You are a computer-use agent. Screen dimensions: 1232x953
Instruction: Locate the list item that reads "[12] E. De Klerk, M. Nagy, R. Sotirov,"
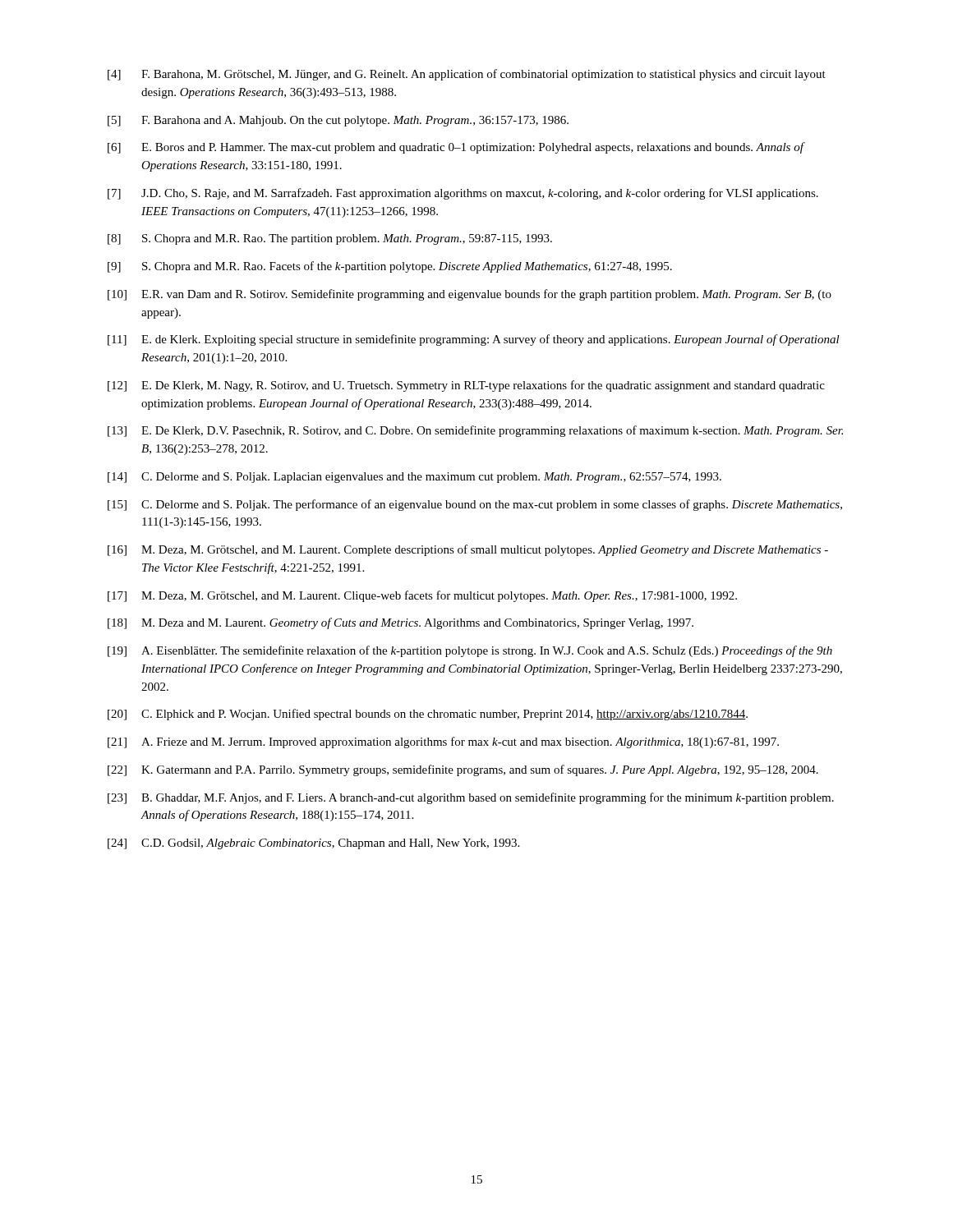(476, 395)
